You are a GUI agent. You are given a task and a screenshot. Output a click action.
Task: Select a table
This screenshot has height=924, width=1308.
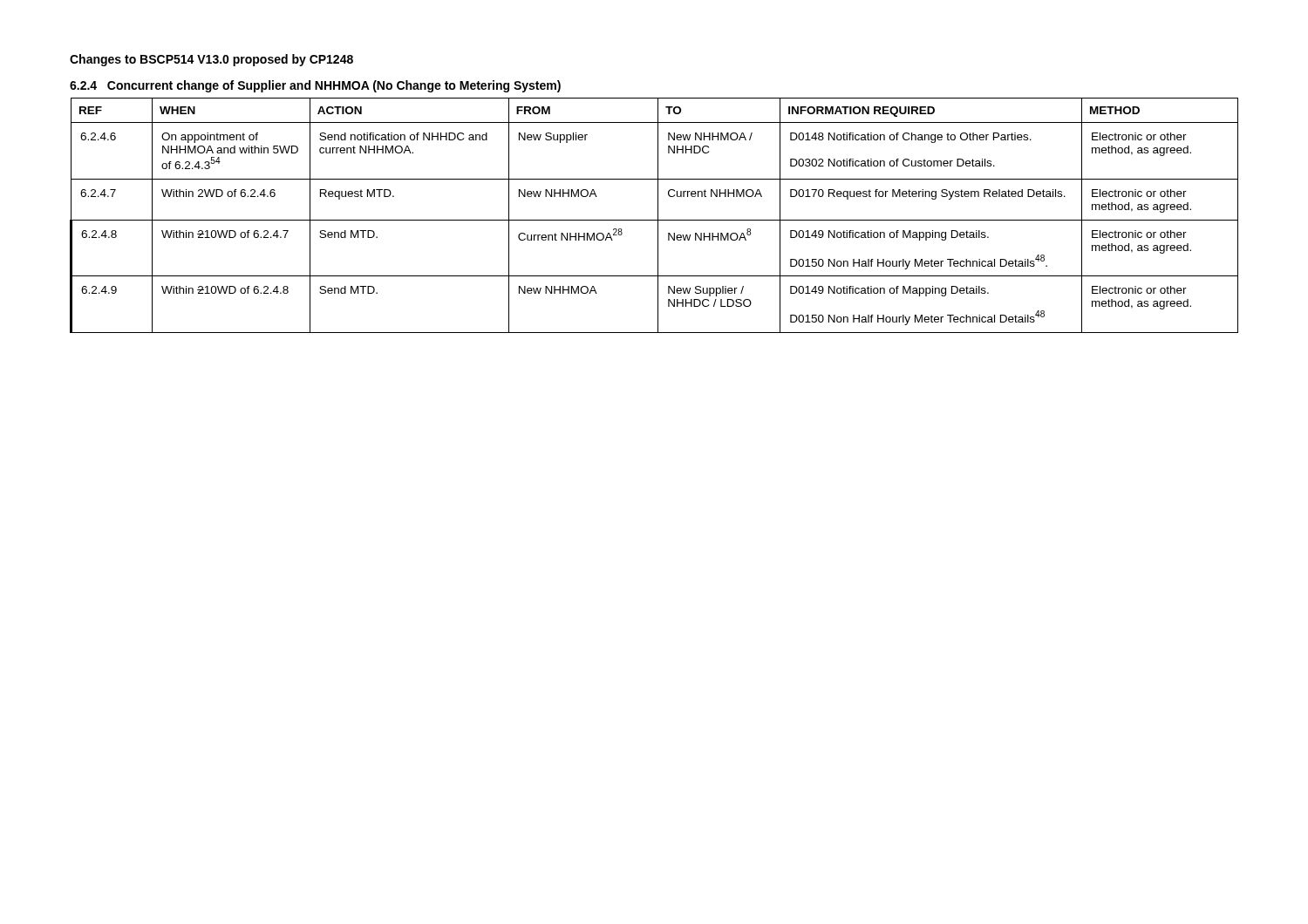point(654,215)
